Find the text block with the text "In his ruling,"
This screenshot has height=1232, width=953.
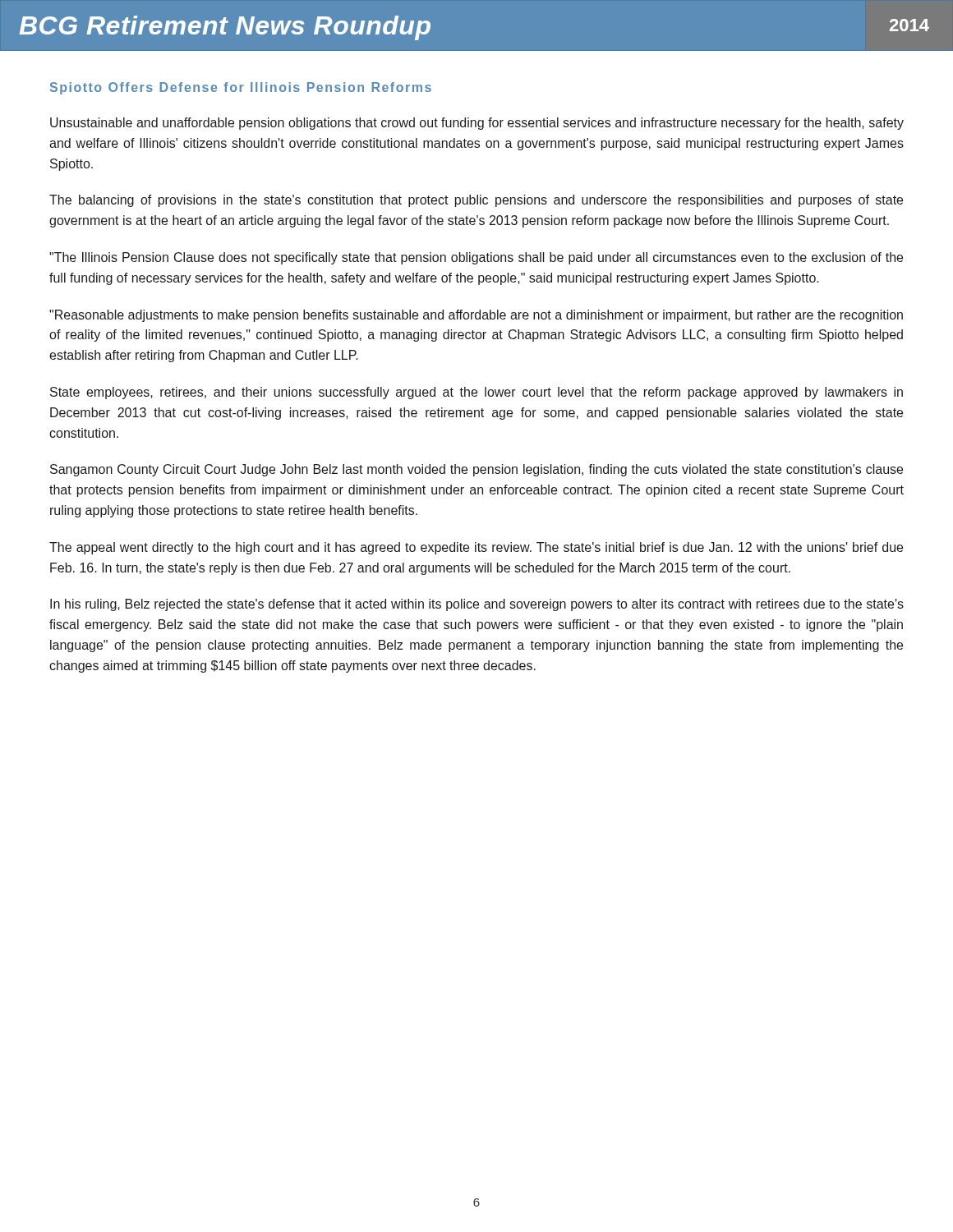pyautogui.click(x=476, y=635)
